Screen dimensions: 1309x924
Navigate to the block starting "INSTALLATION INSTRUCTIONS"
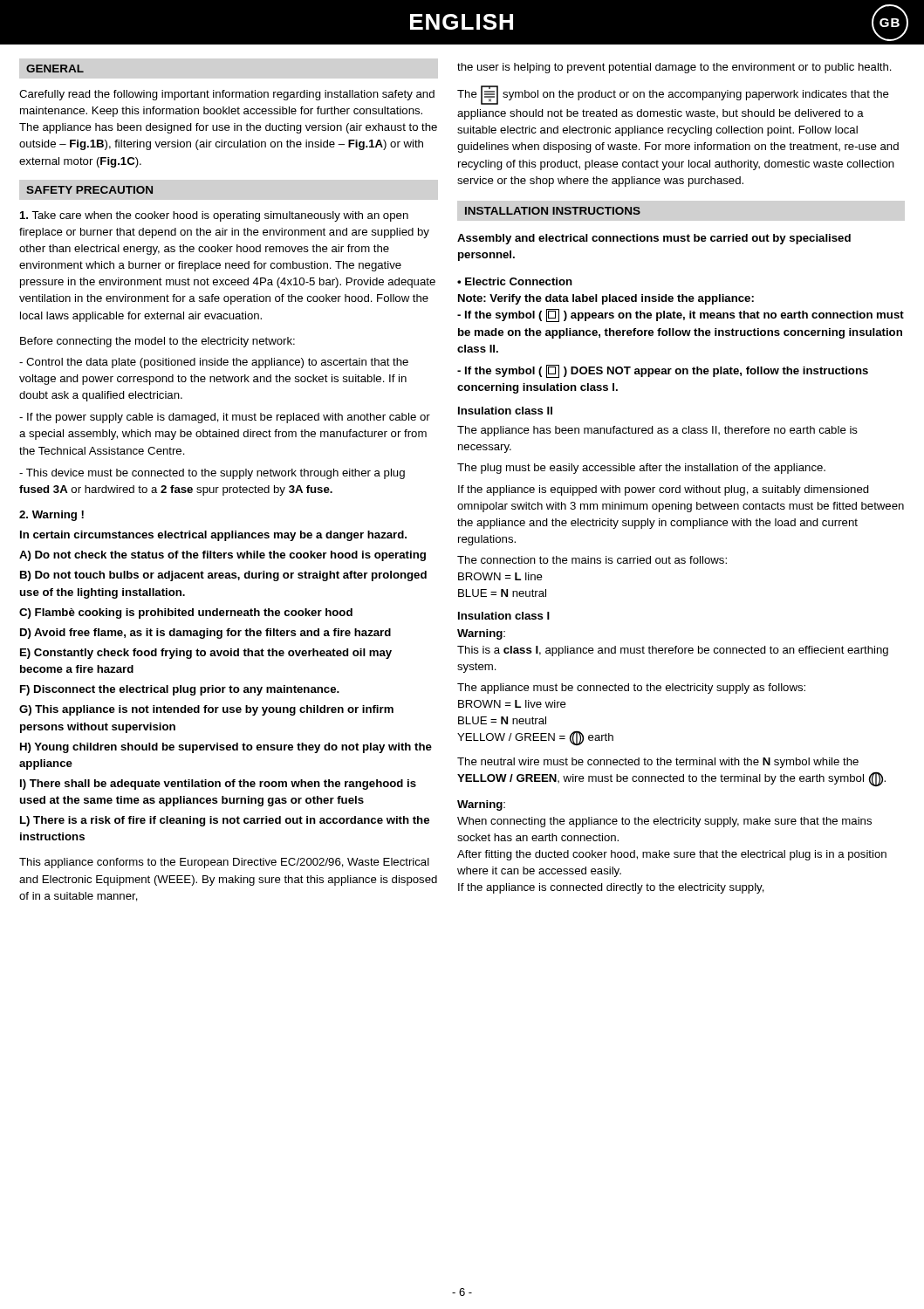point(552,211)
